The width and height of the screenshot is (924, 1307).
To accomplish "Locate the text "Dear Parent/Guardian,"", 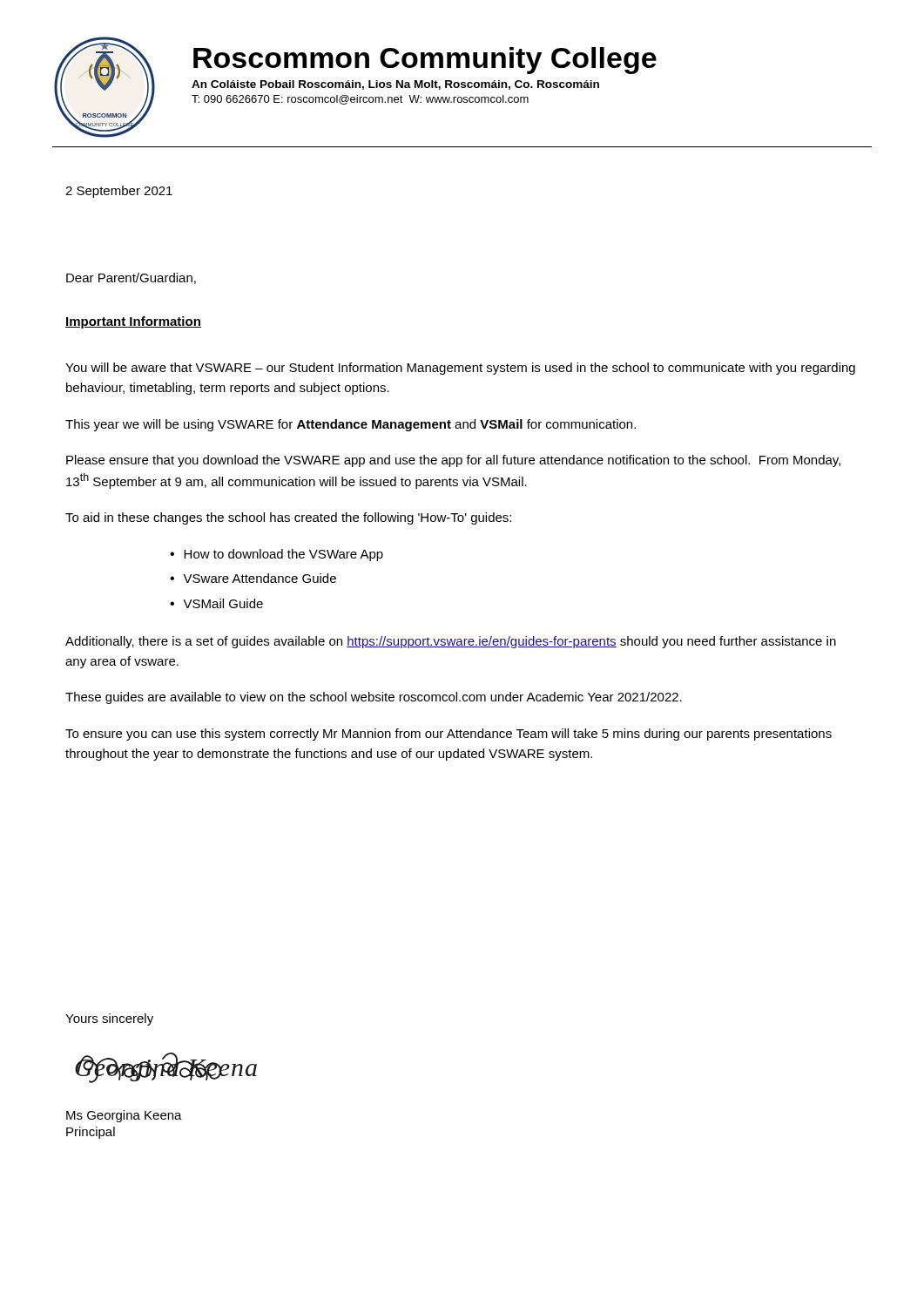I will click(131, 278).
